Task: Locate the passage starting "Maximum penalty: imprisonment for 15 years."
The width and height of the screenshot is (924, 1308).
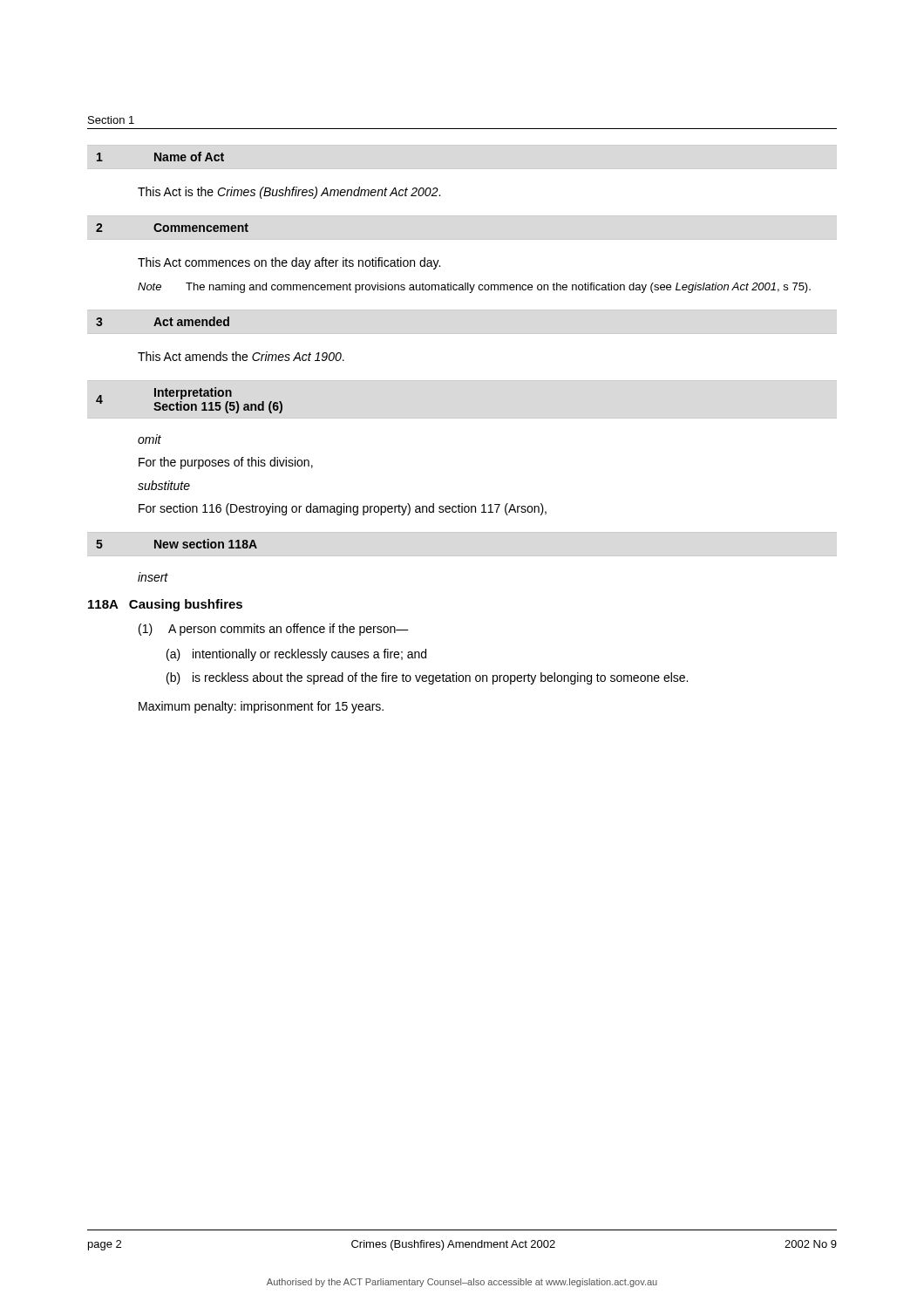Action: tap(261, 706)
